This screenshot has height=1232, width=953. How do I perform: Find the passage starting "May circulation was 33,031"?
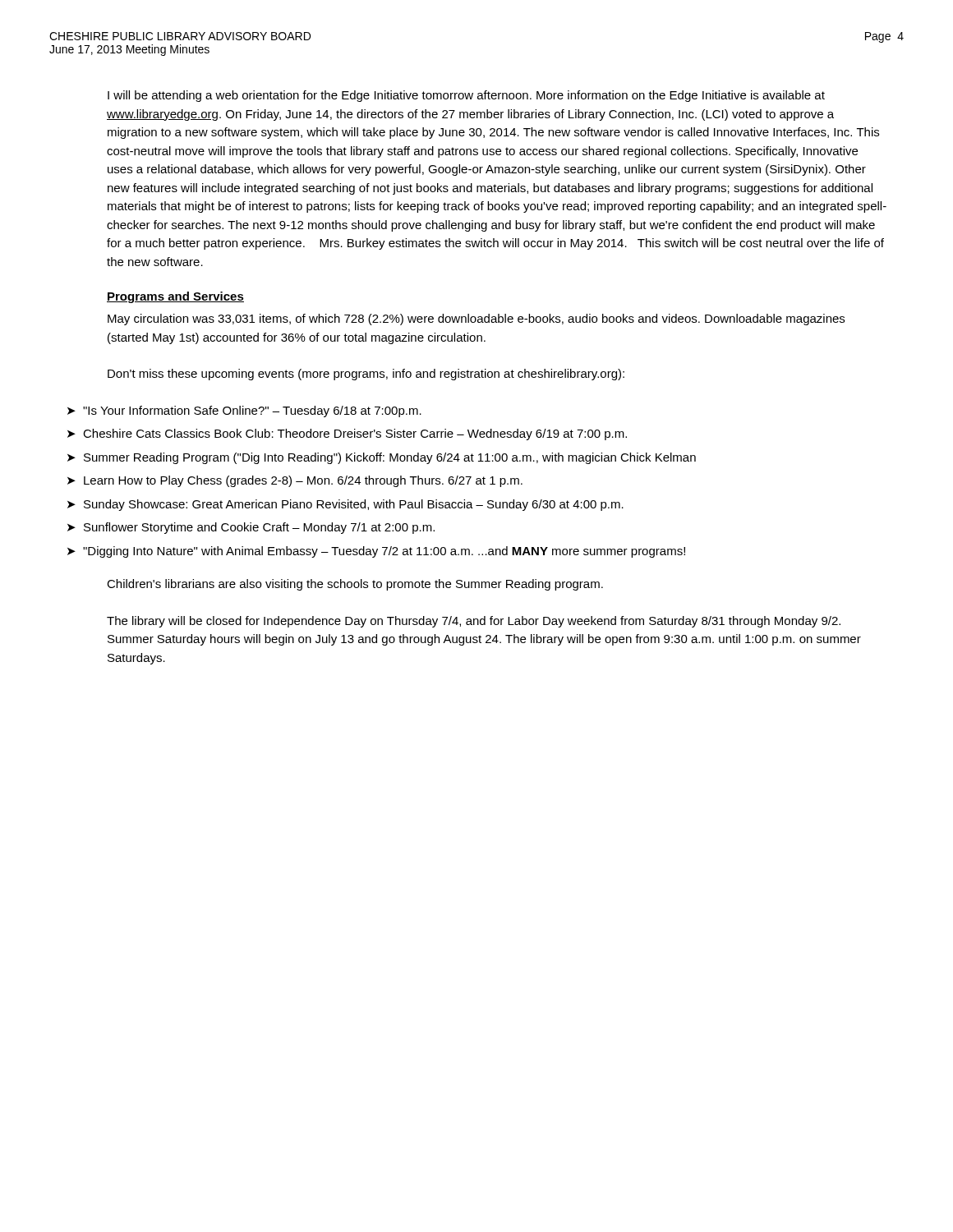pyautogui.click(x=476, y=328)
